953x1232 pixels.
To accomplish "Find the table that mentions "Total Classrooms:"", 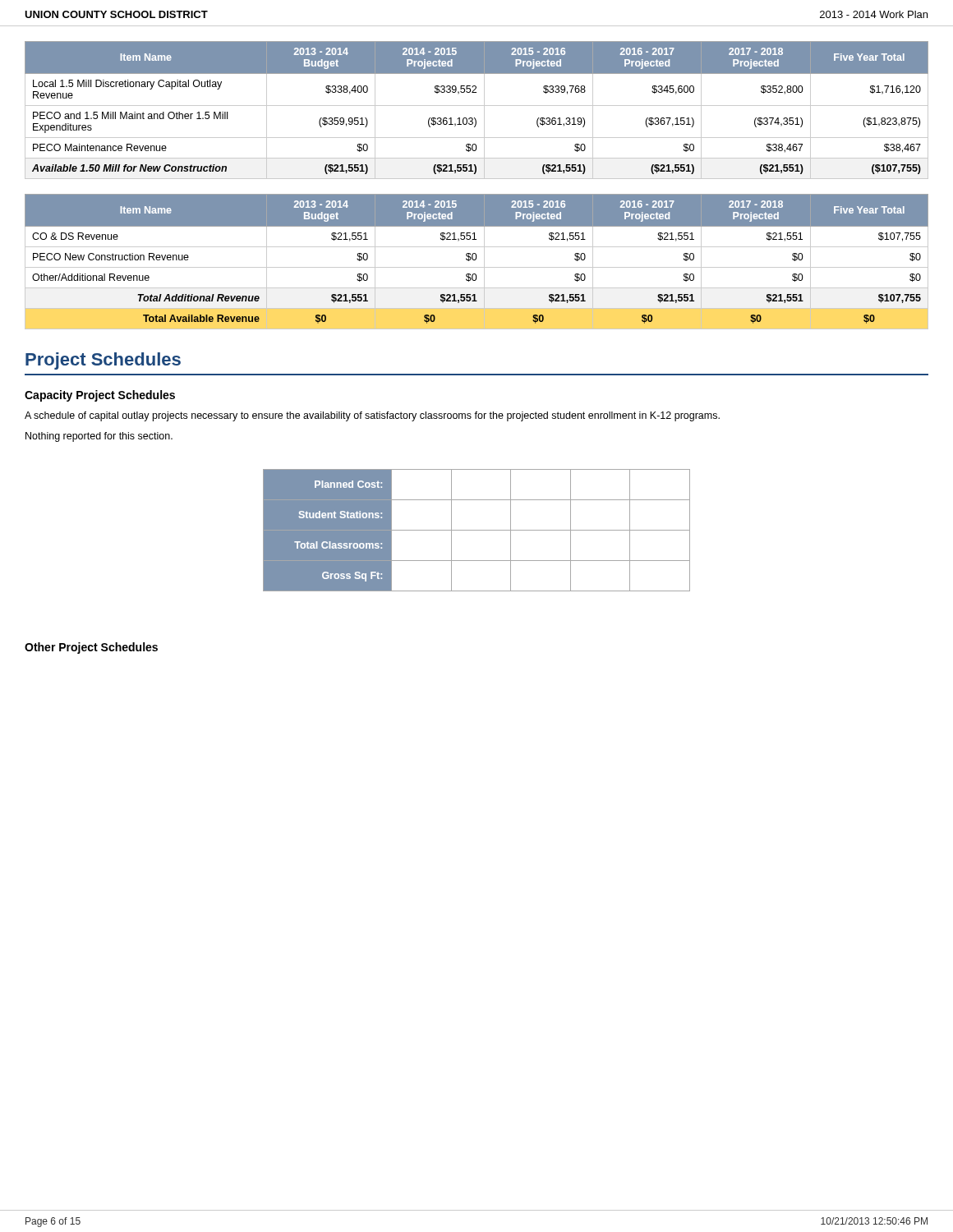I will (x=476, y=530).
